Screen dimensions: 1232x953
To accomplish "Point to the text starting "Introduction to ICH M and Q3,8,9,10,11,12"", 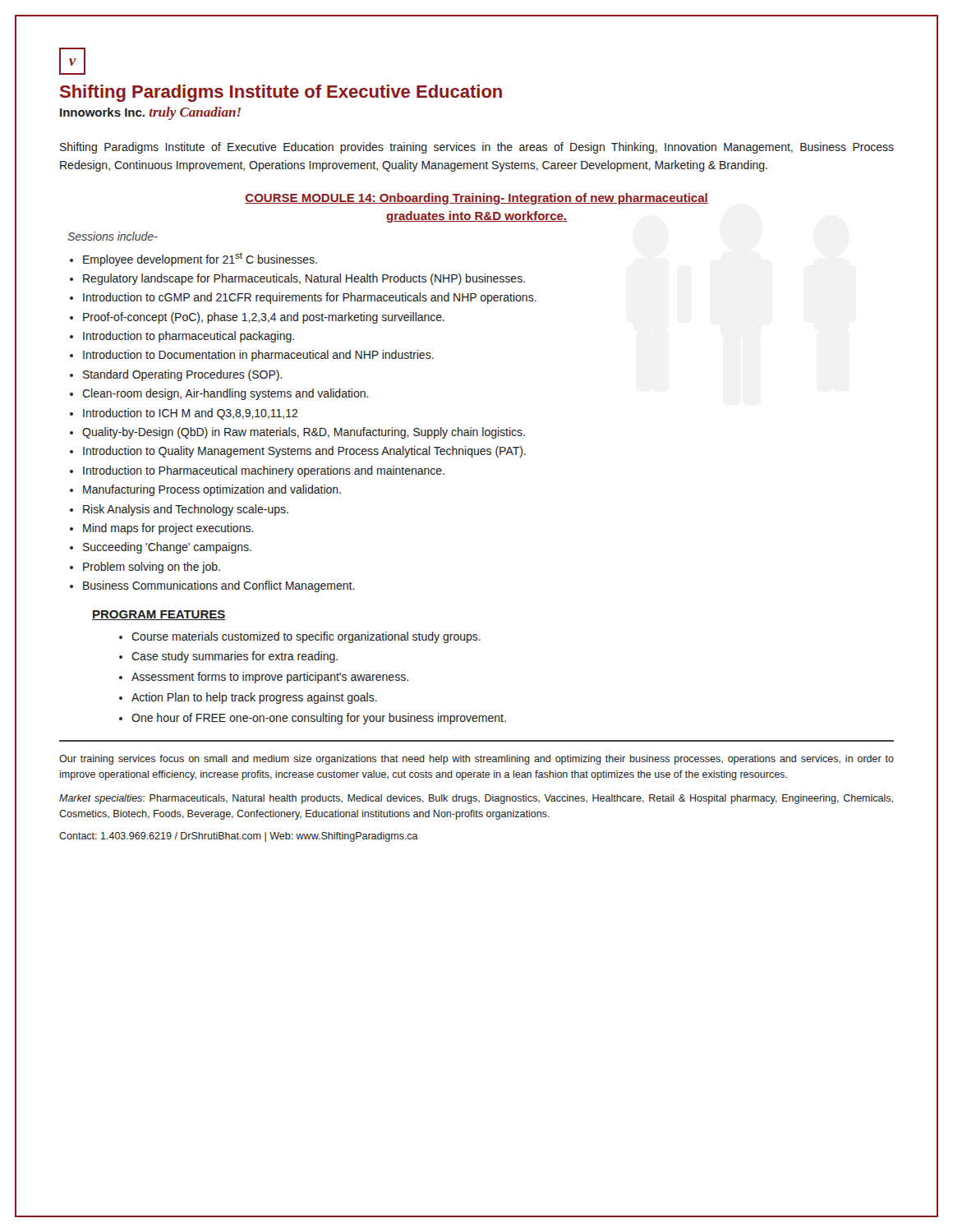I will [x=190, y=413].
